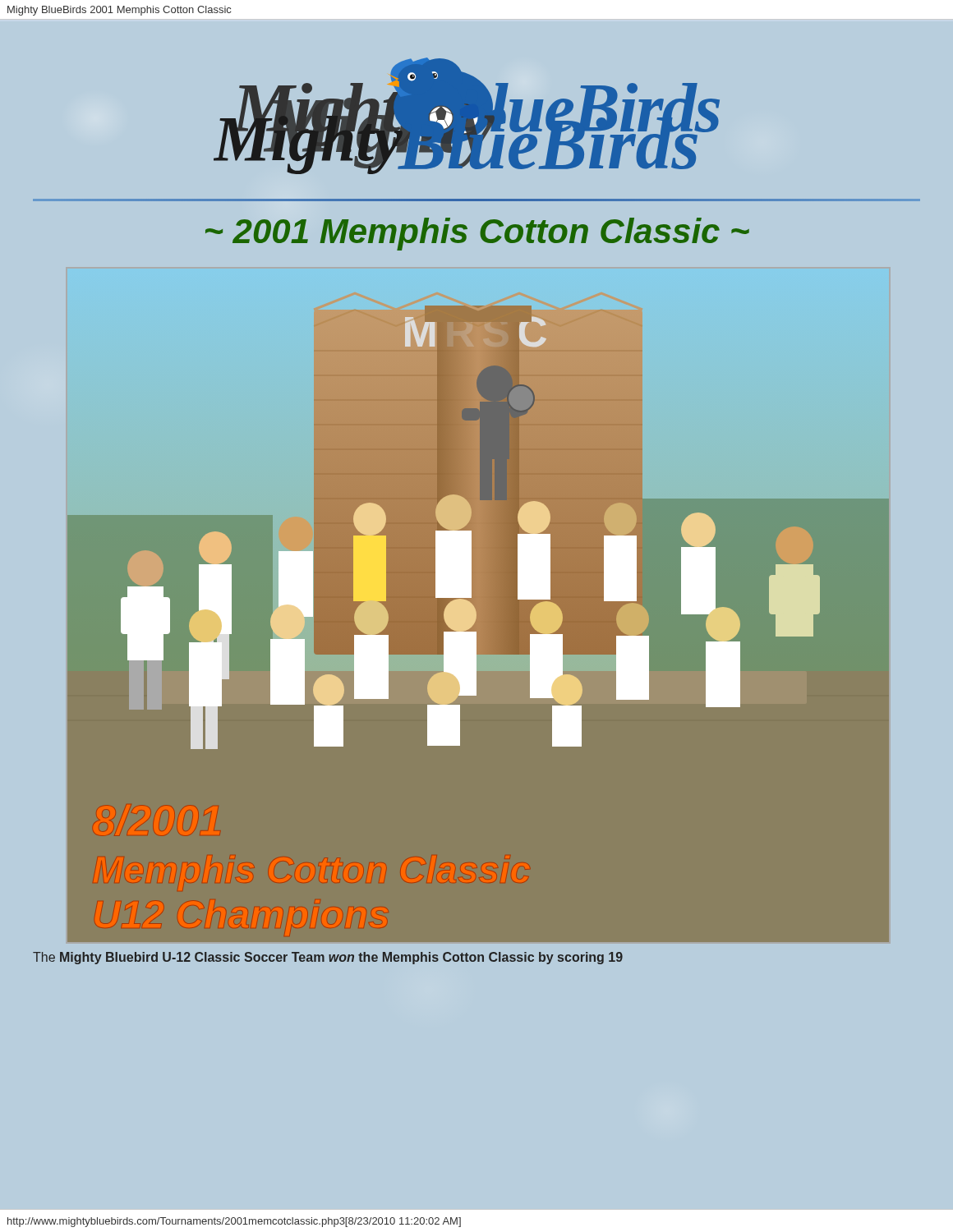Viewport: 953px width, 1232px height.
Task: Locate the logo
Action: [x=476, y=107]
